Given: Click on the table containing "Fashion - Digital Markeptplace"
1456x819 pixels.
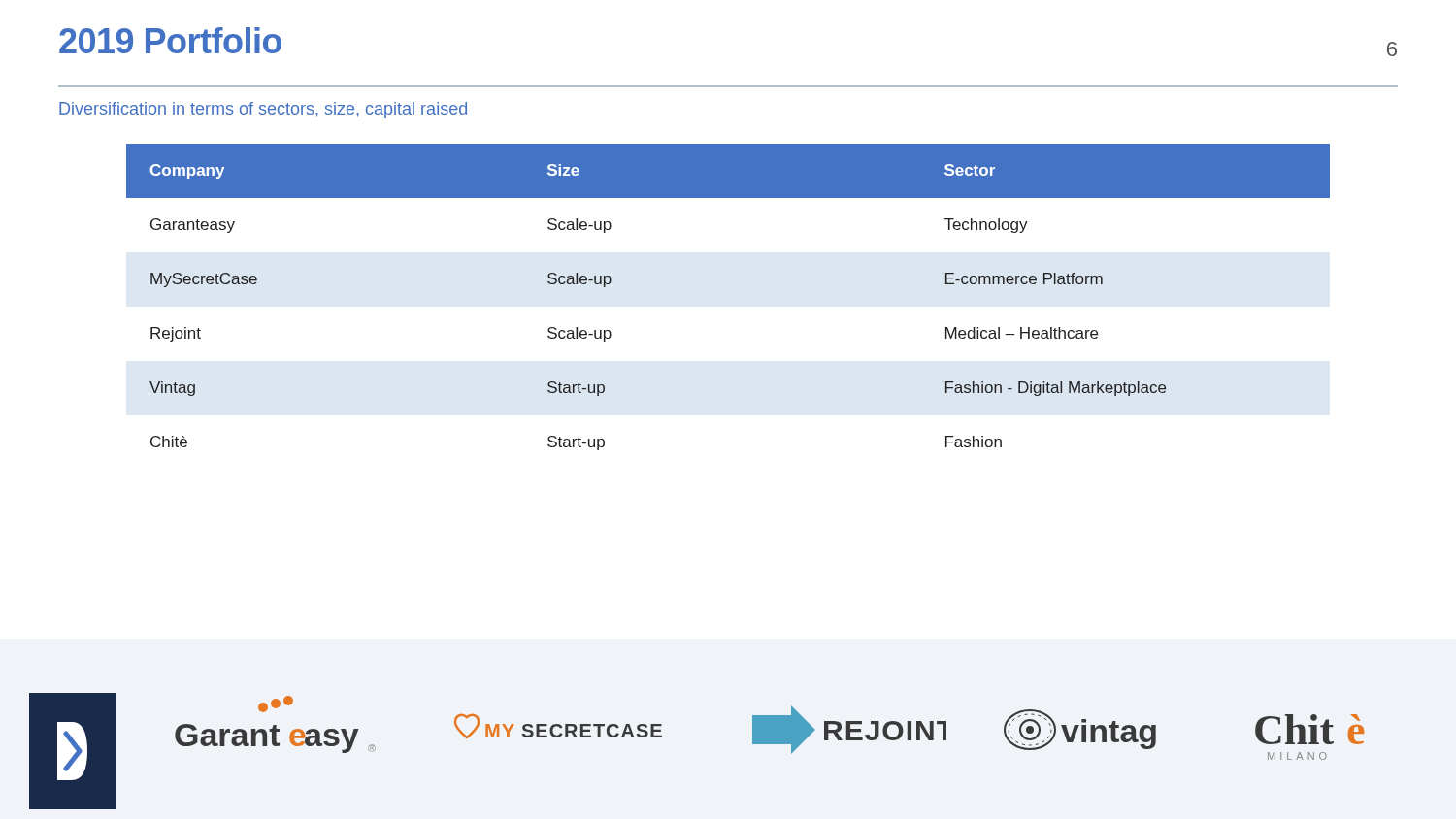Looking at the screenshot, I should 728,307.
